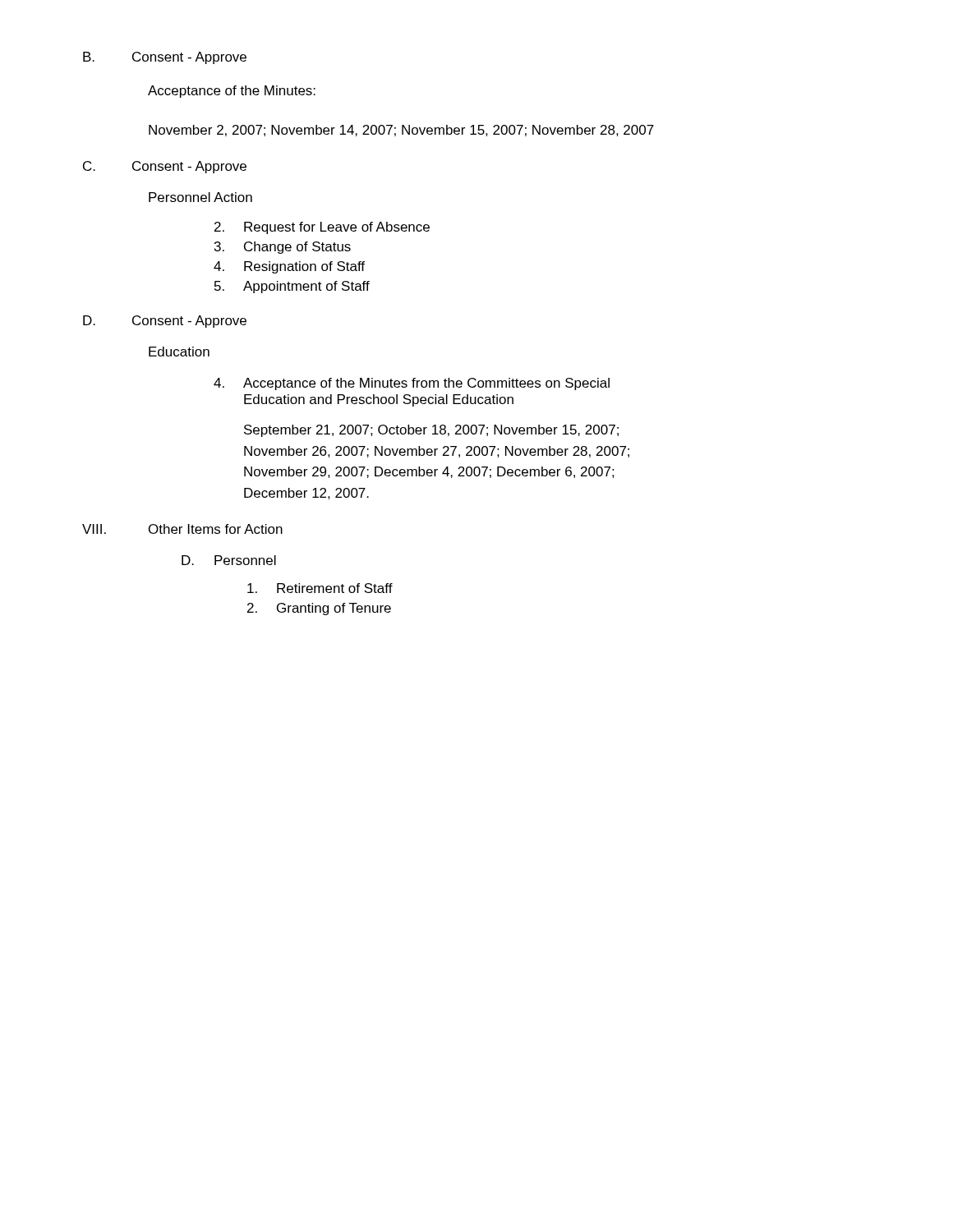The width and height of the screenshot is (953, 1232).
Task: Click on the passage starting "September 21, 2007; October 18,"
Action: pyautogui.click(x=565, y=462)
